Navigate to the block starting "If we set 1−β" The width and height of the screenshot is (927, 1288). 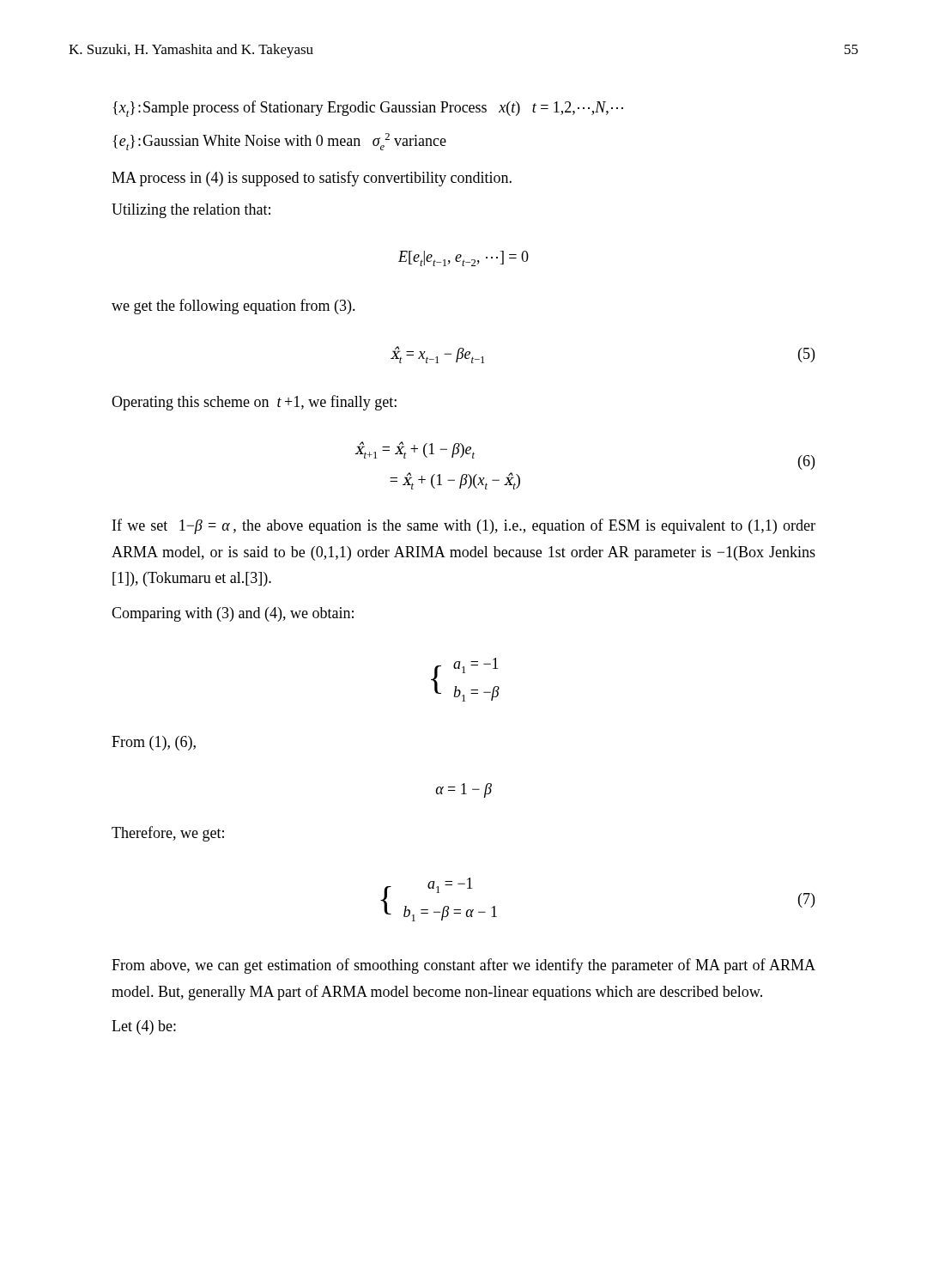pyautogui.click(x=464, y=552)
